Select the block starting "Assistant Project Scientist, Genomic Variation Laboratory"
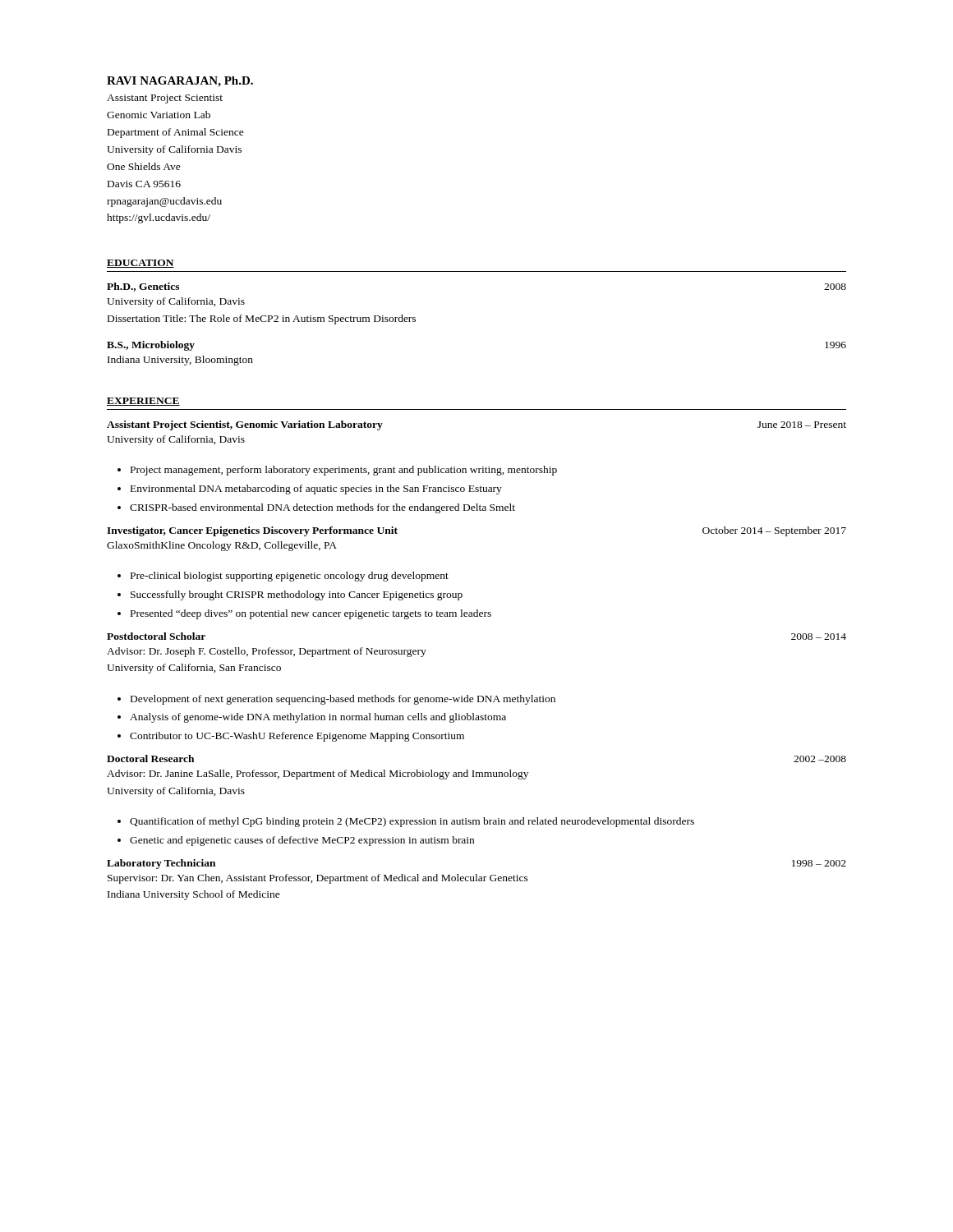 (245, 425)
